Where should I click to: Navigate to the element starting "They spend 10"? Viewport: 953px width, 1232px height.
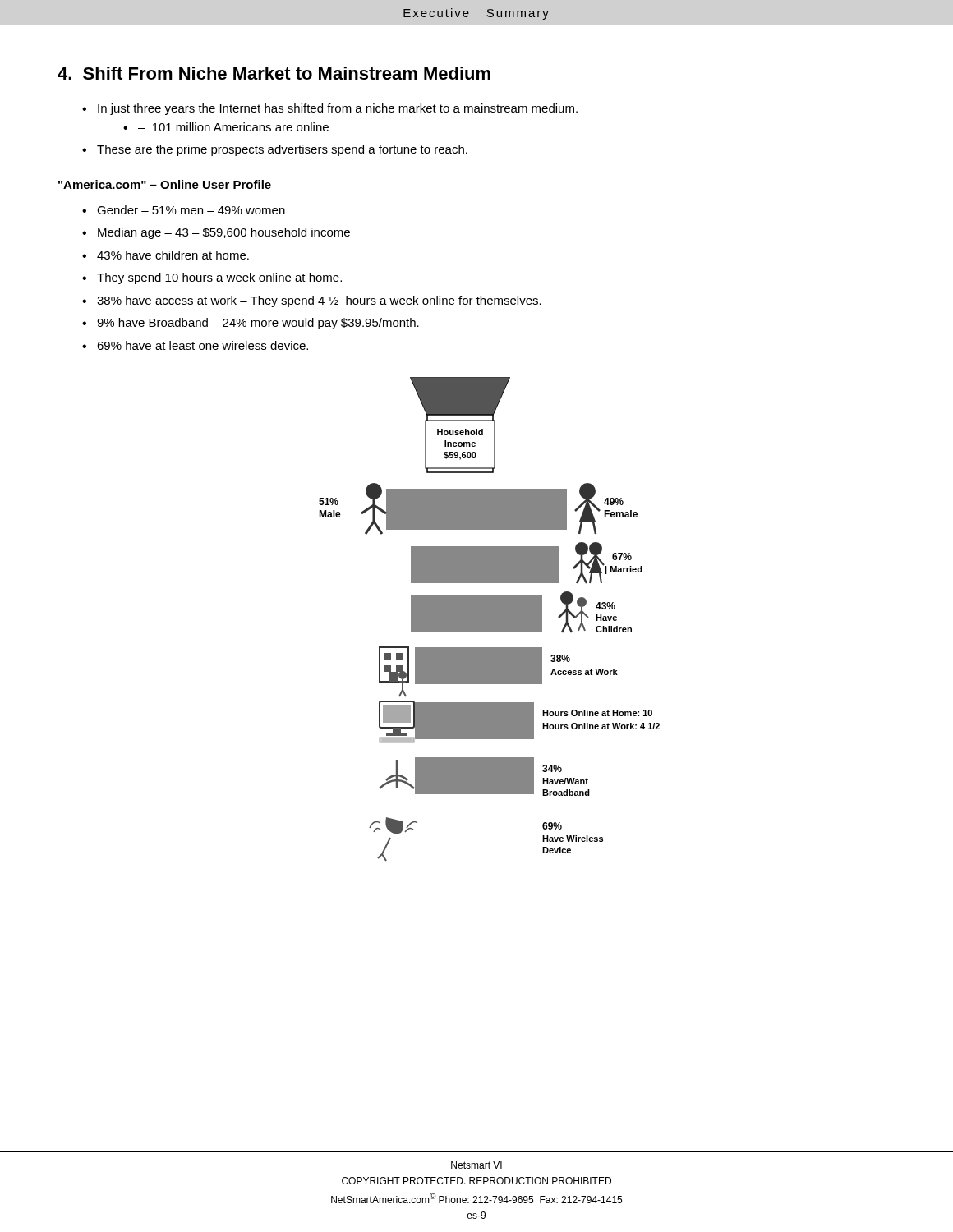coord(212,278)
